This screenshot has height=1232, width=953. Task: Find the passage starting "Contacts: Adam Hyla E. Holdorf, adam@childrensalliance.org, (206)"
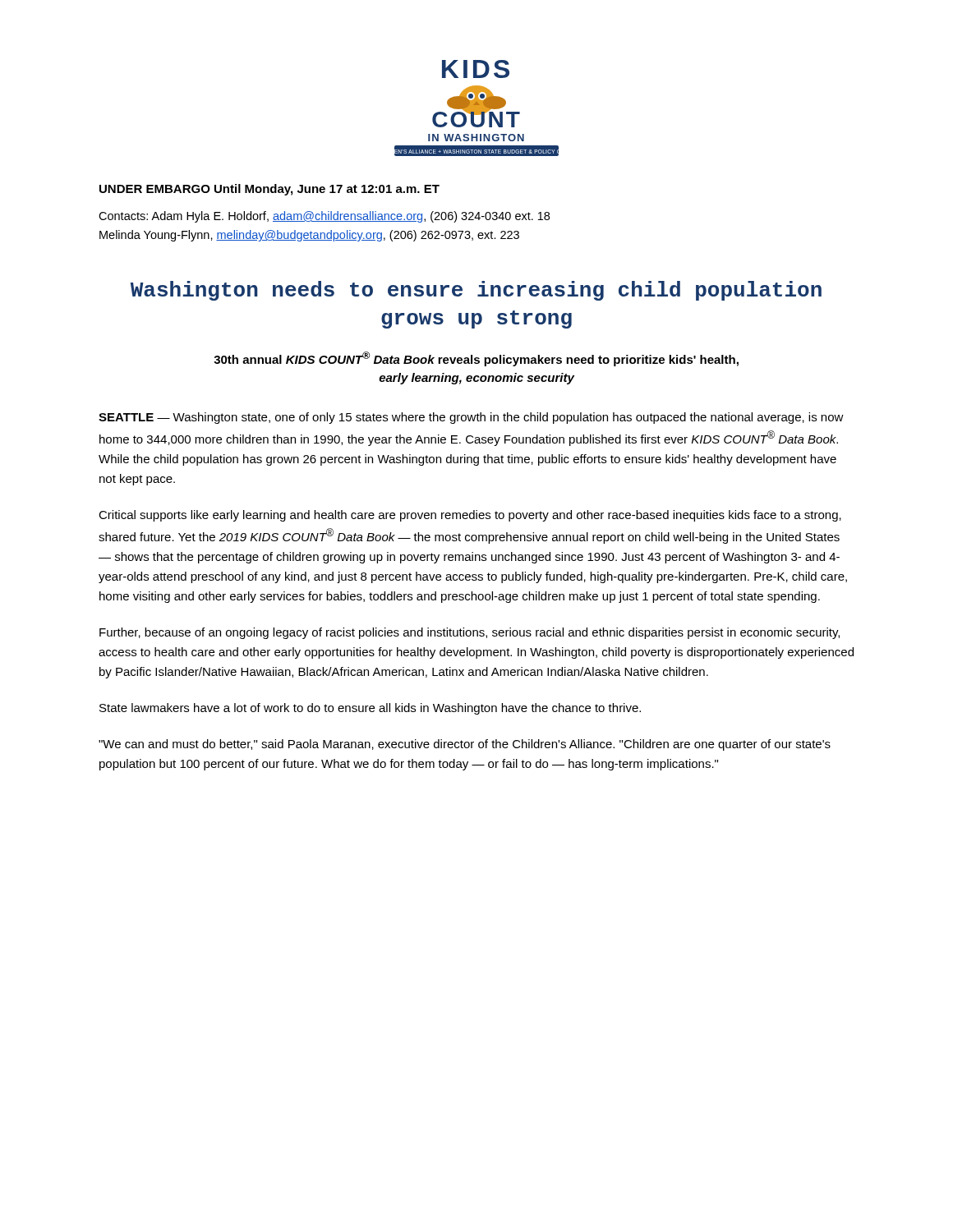click(324, 226)
